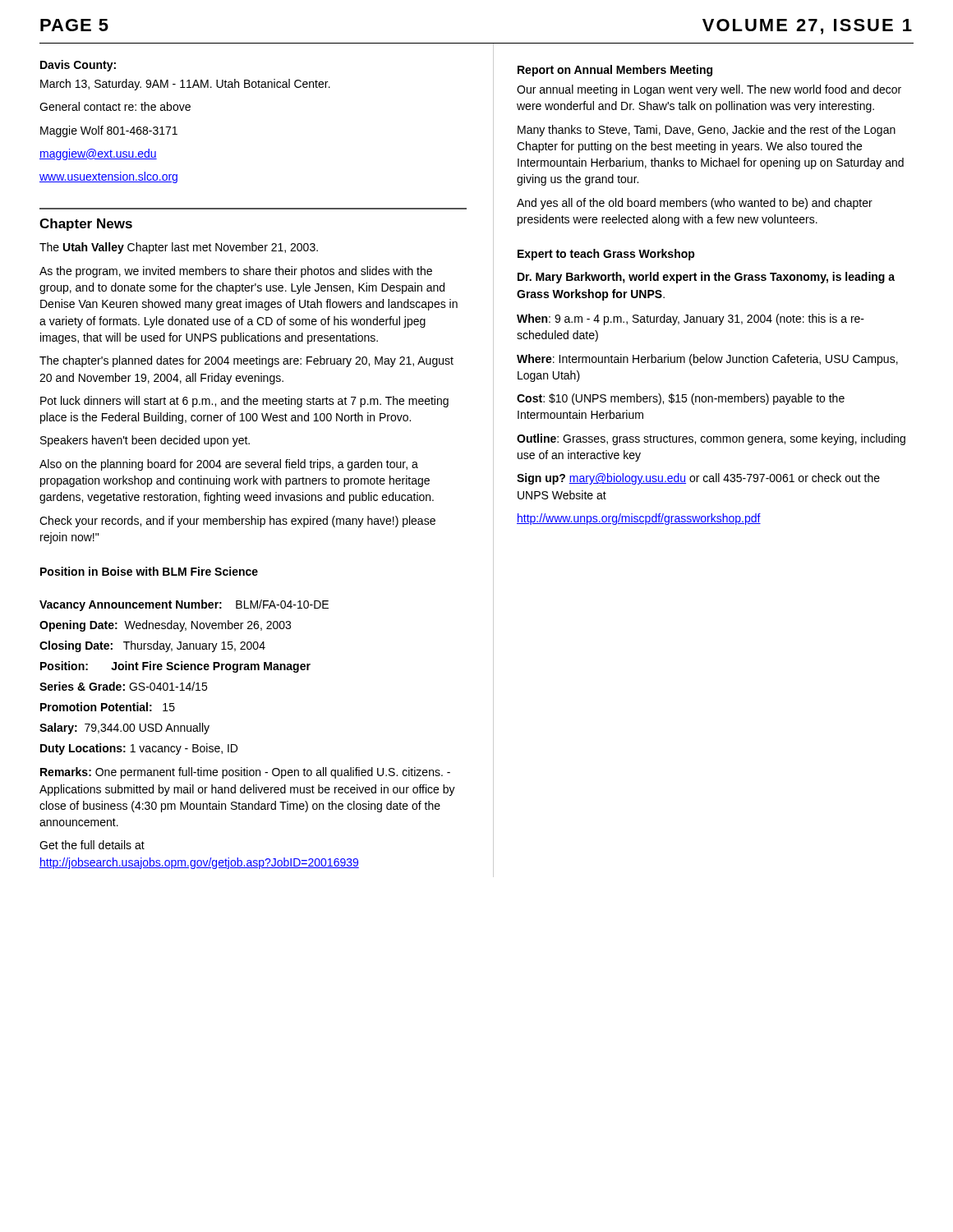The image size is (953, 1232).
Task: Locate the text block starting "Cost: $10 (UNPS"
Action: pyautogui.click(x=681, y=407)
